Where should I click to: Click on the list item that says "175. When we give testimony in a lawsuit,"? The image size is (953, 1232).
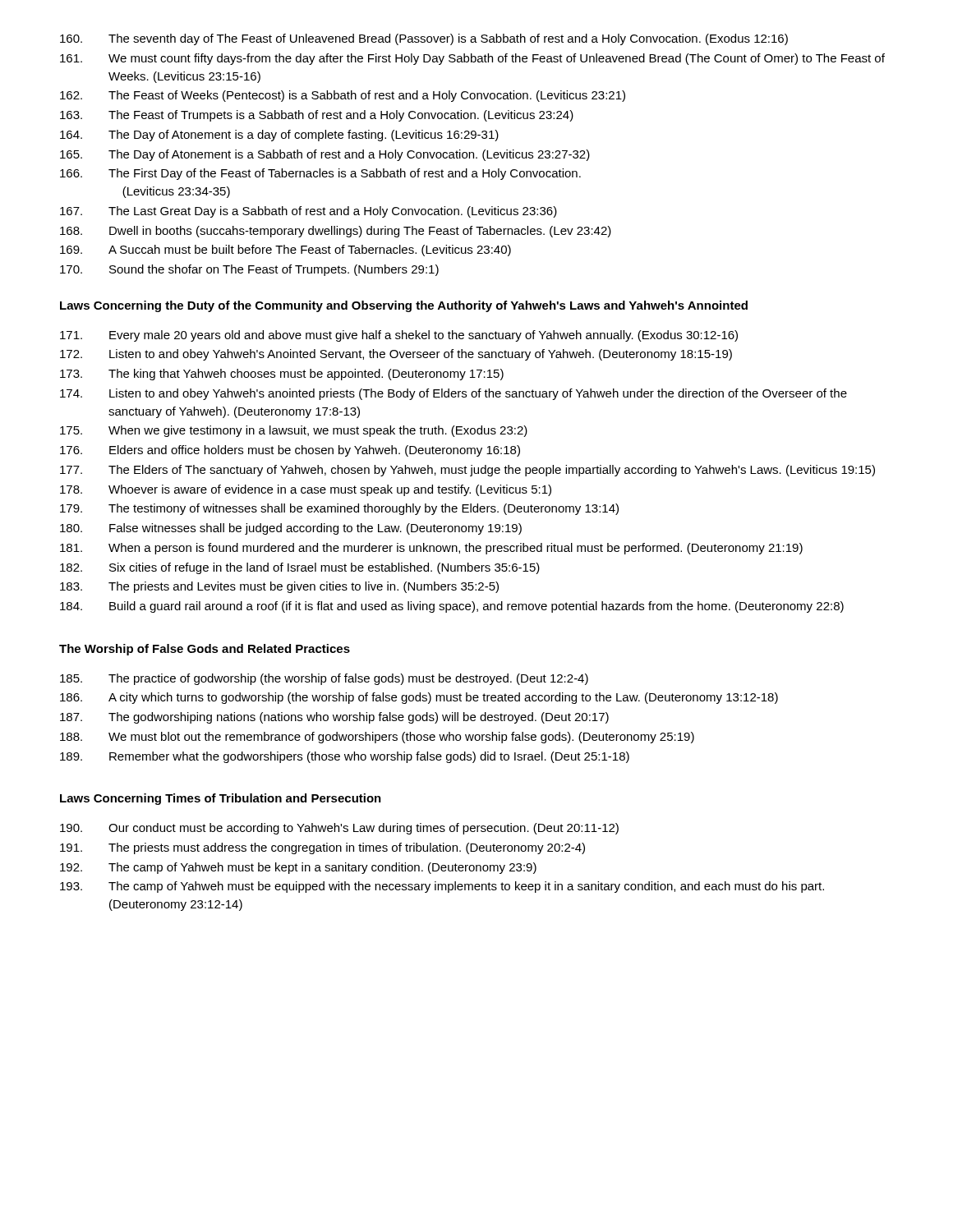[476, 431]
